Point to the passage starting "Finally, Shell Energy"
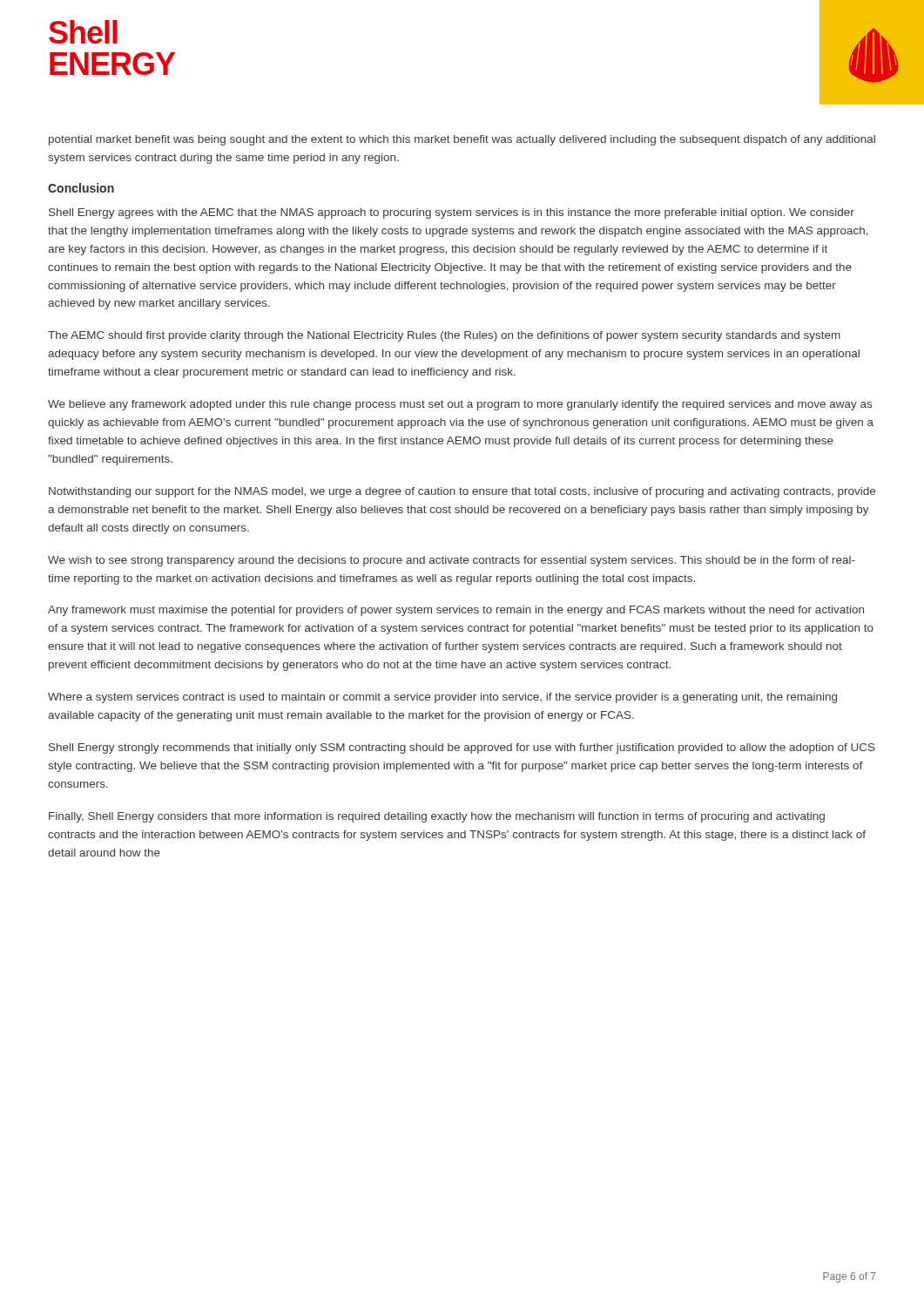The height and width of the screenshot is (1307, 924). click(457, 834)
